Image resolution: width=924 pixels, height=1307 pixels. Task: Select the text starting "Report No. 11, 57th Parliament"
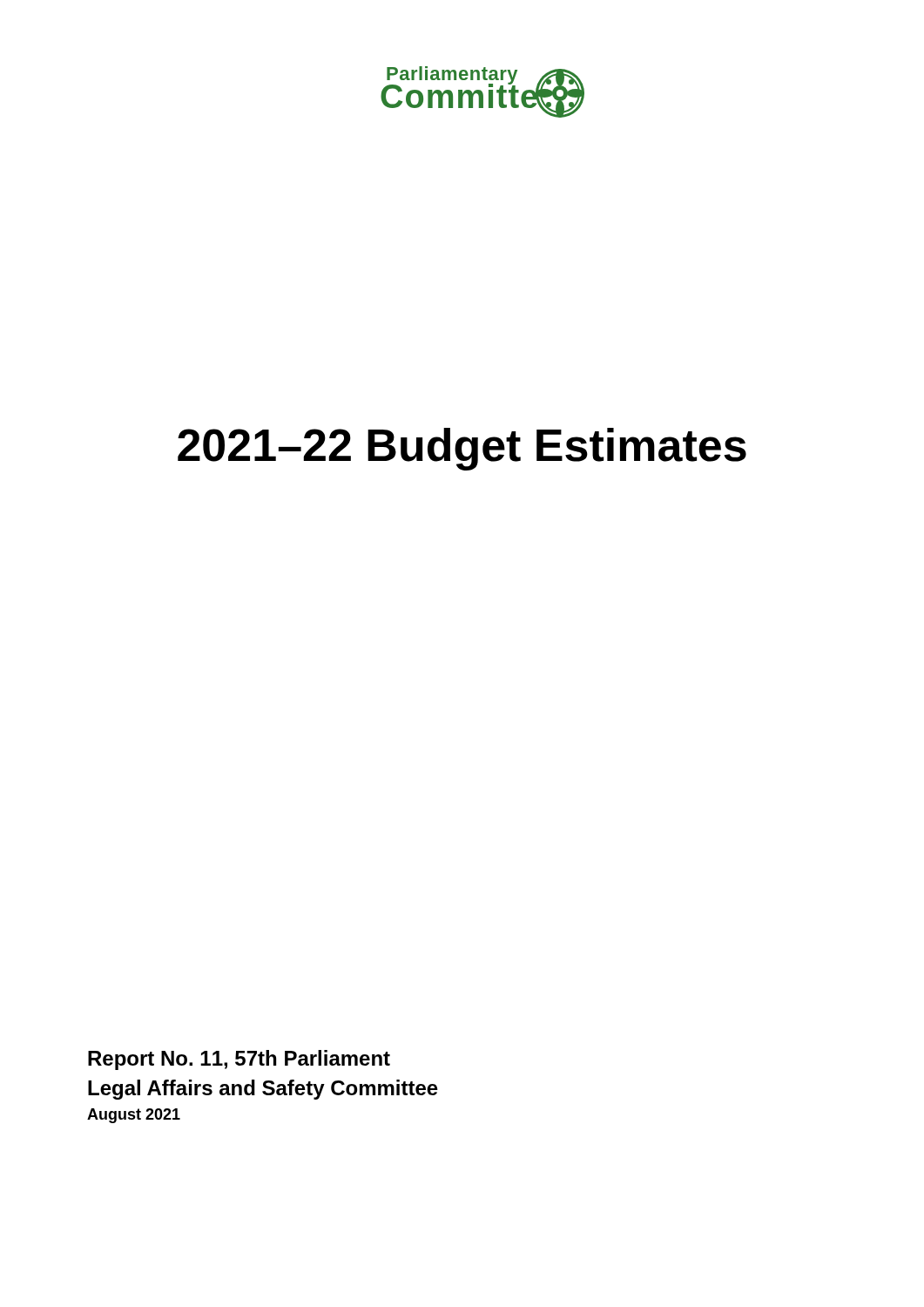click(x=239, y=1058)
